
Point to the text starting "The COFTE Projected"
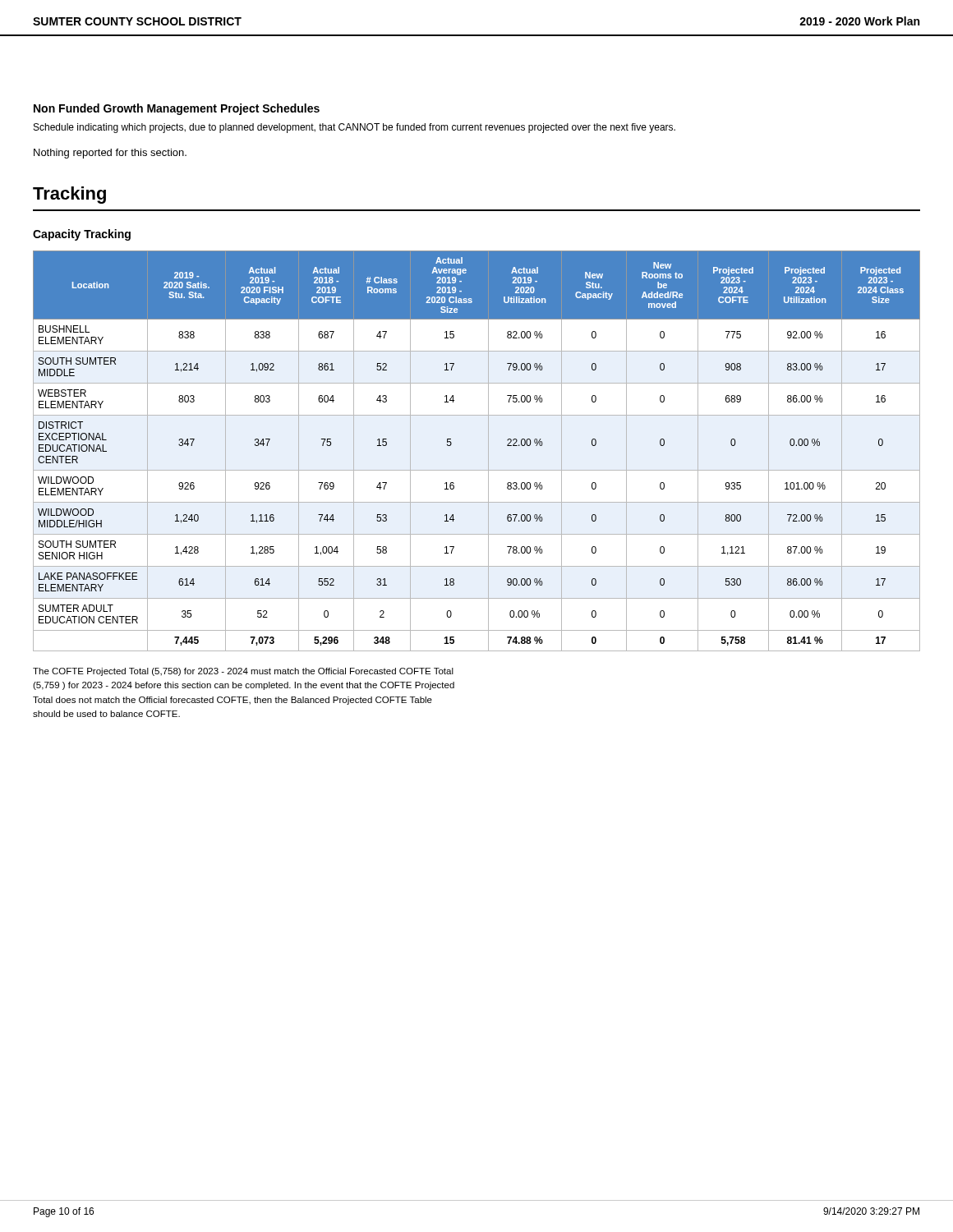tap(244, 692)
